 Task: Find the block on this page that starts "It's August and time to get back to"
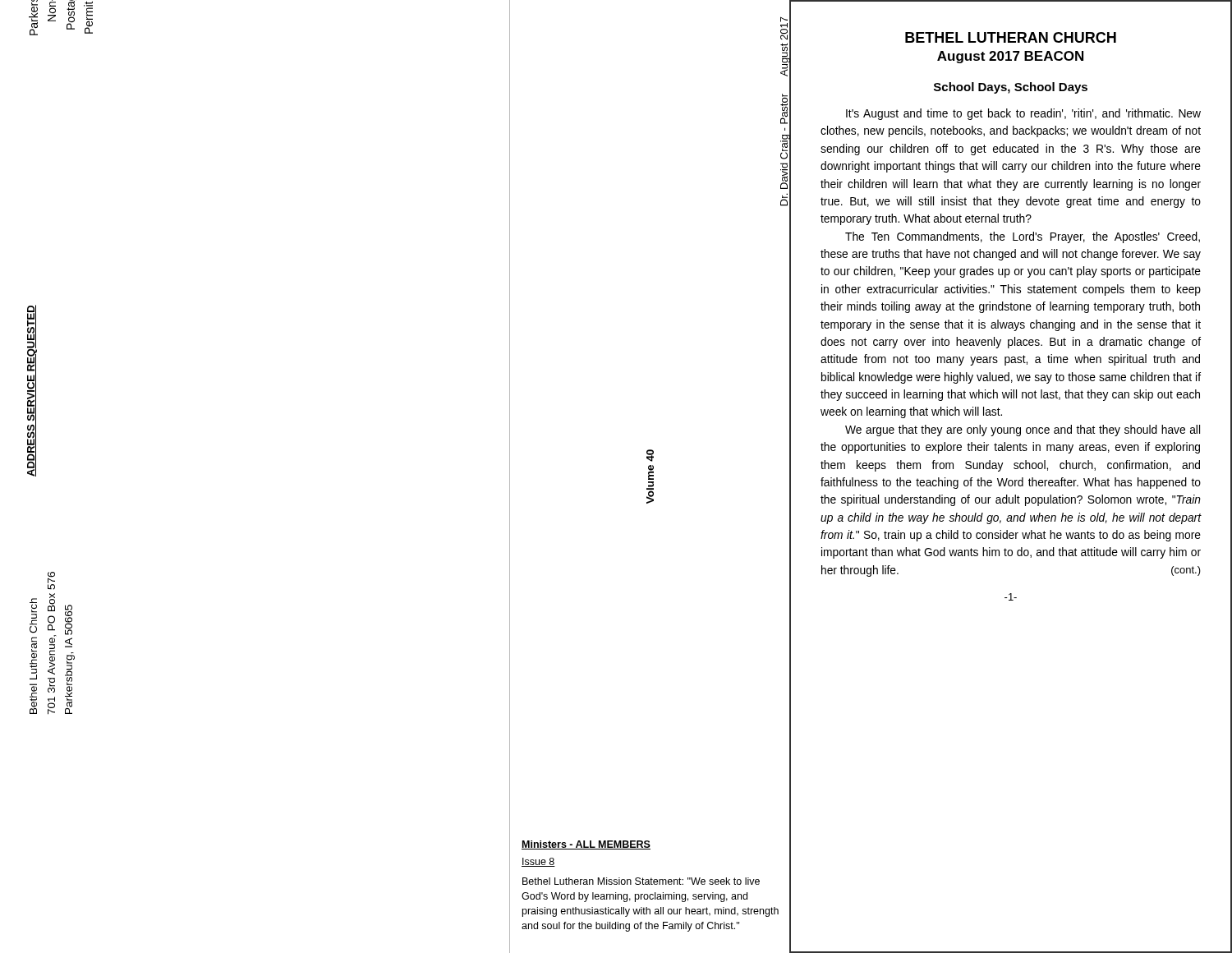tap(1011, 342)
